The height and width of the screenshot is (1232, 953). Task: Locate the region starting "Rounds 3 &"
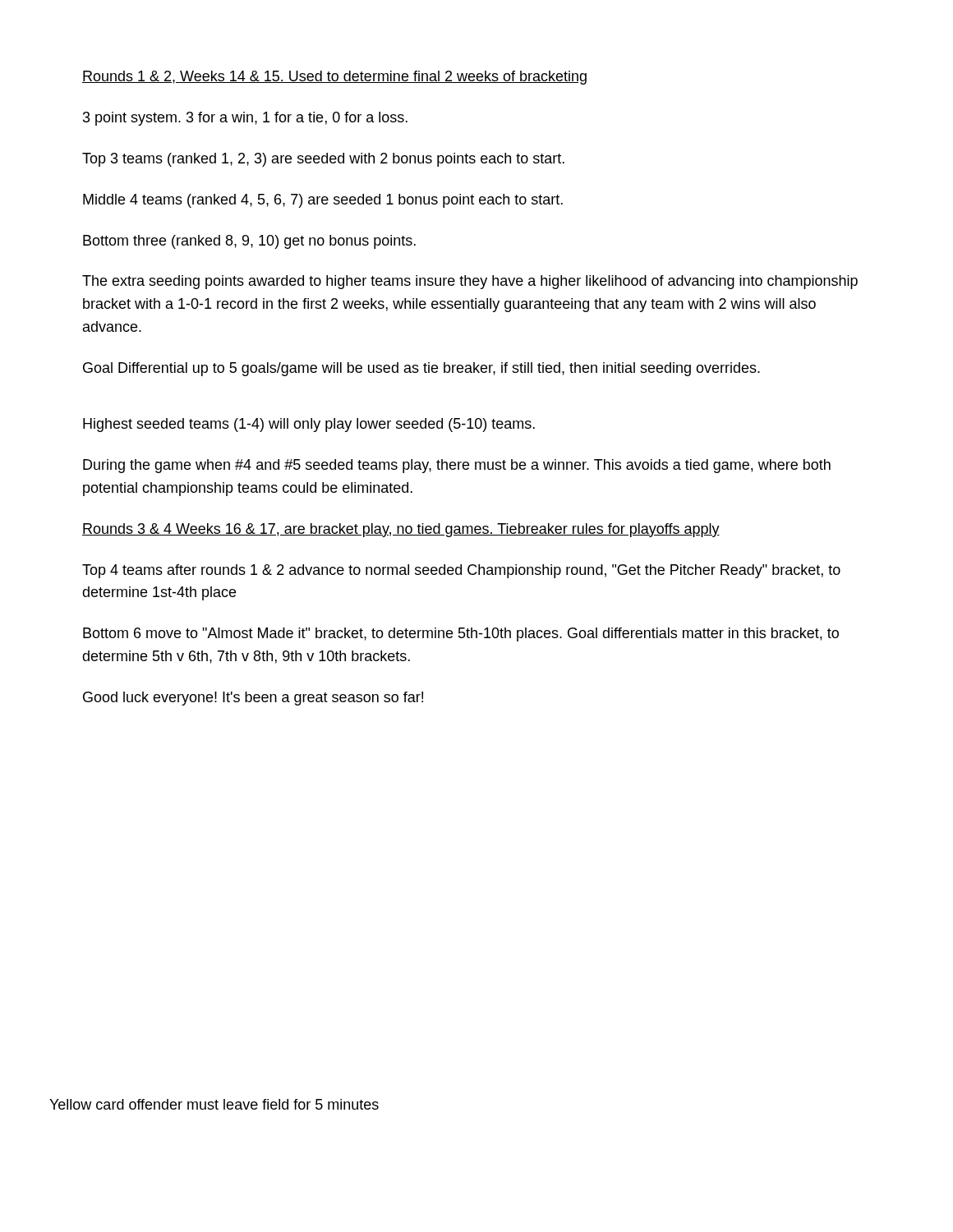[x=401, y=529]
